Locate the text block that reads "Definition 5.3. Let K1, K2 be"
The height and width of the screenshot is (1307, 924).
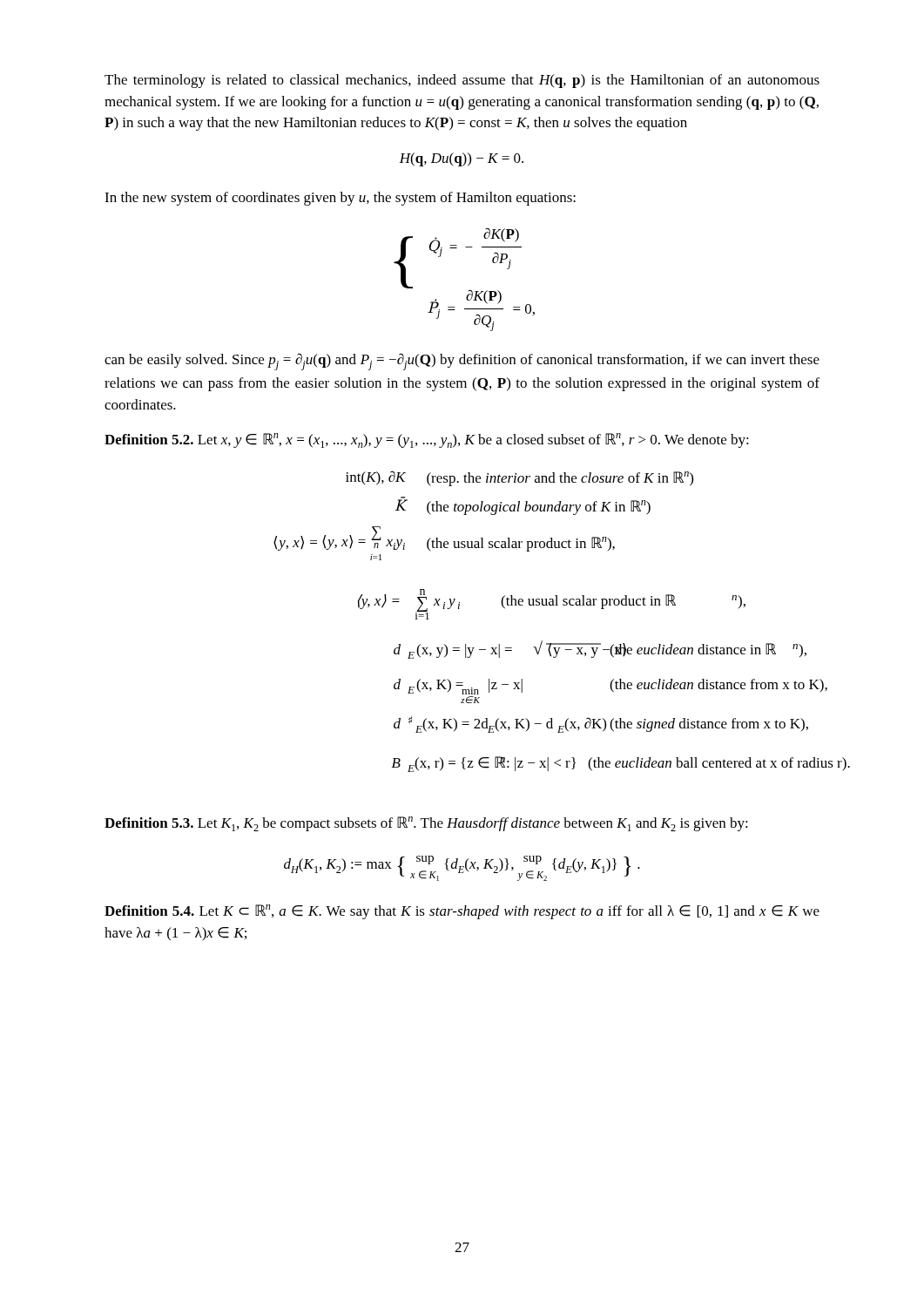pos(462,823)
